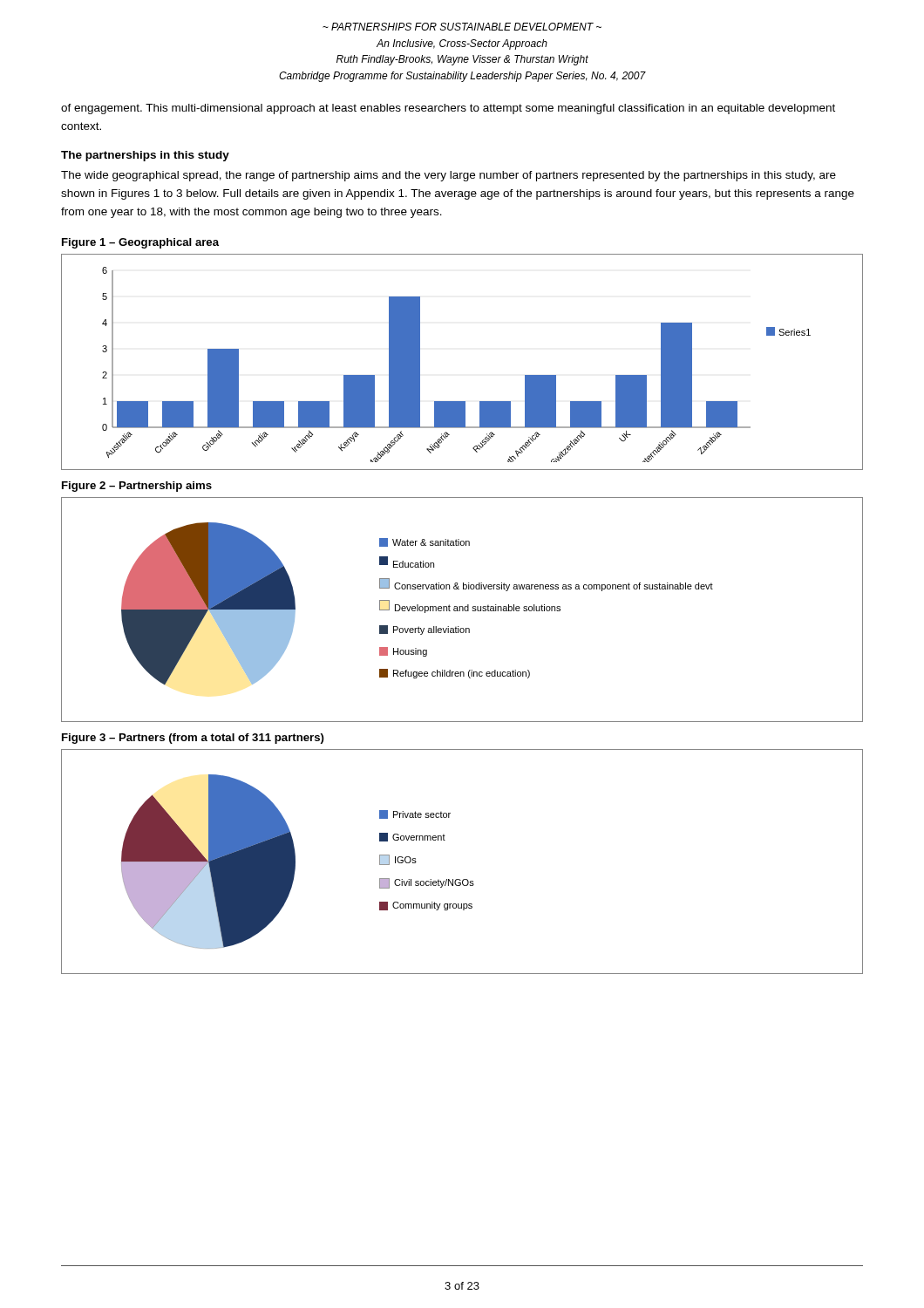Click on the text block containing "of engagement. This multi-dimensional"
The image size is (924, 1308).
click(448, 117)
